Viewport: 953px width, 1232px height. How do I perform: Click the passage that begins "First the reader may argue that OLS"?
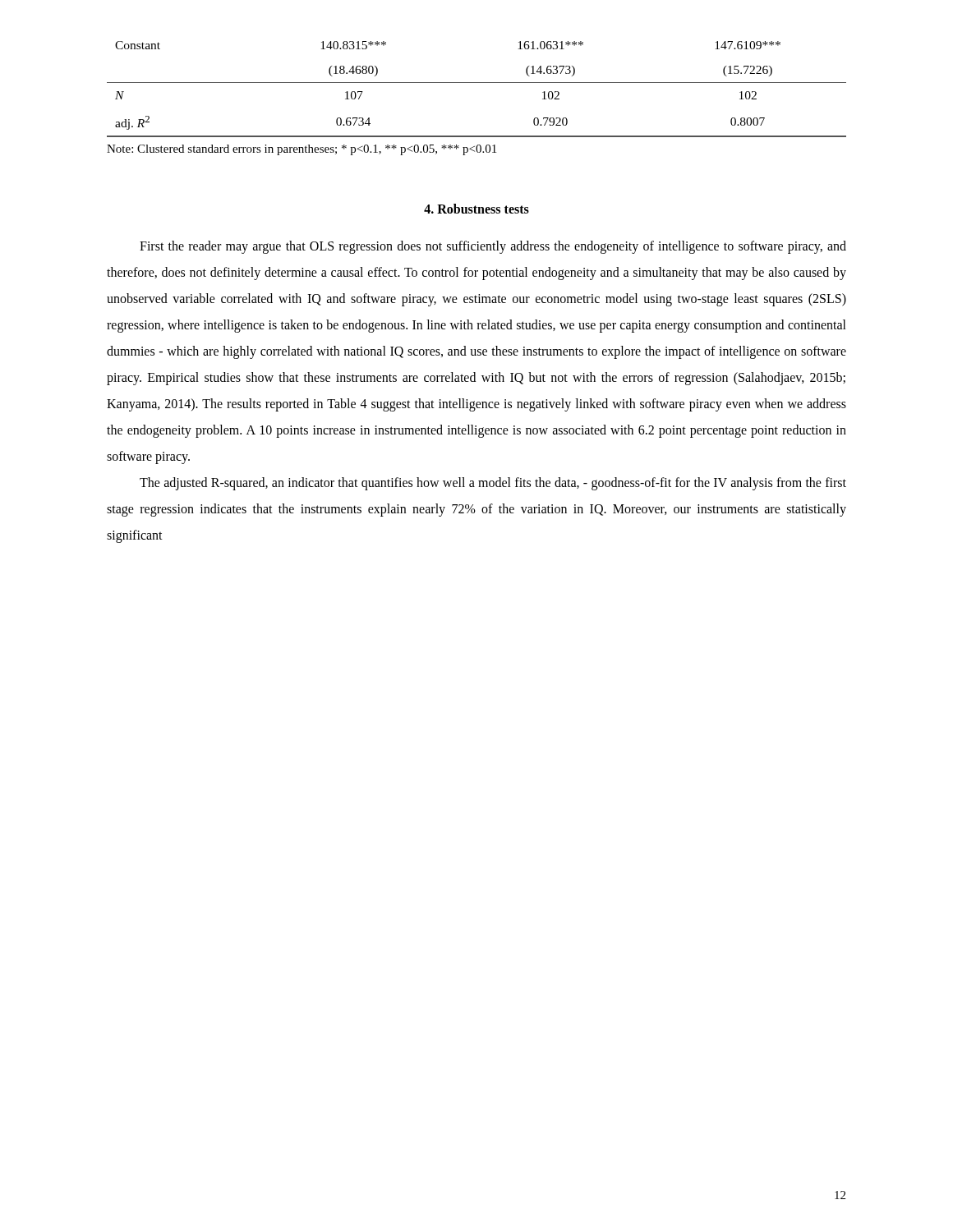click(x=476, y=351)
